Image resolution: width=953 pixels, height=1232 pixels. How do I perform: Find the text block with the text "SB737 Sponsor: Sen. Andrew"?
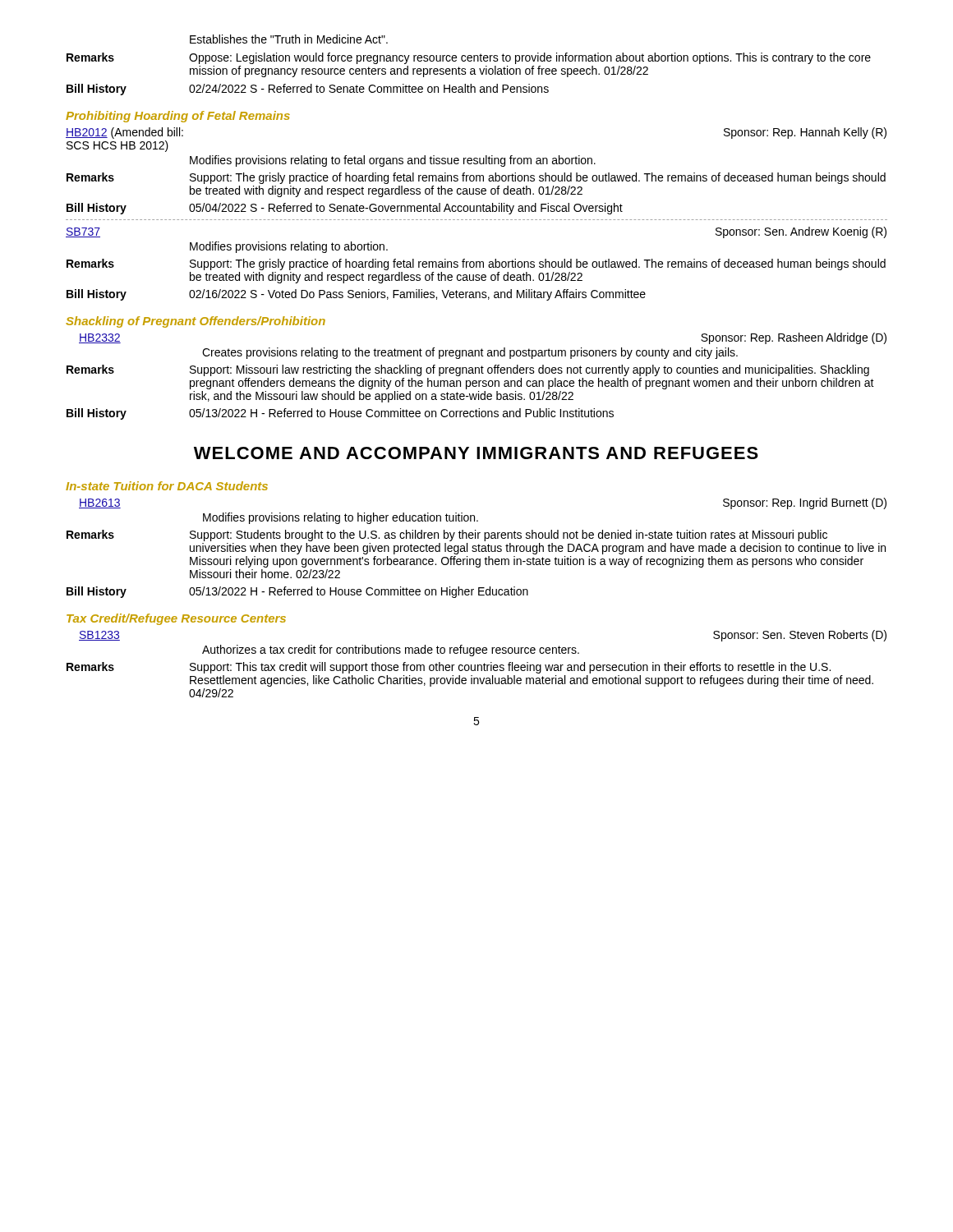(x=84, y=232)
